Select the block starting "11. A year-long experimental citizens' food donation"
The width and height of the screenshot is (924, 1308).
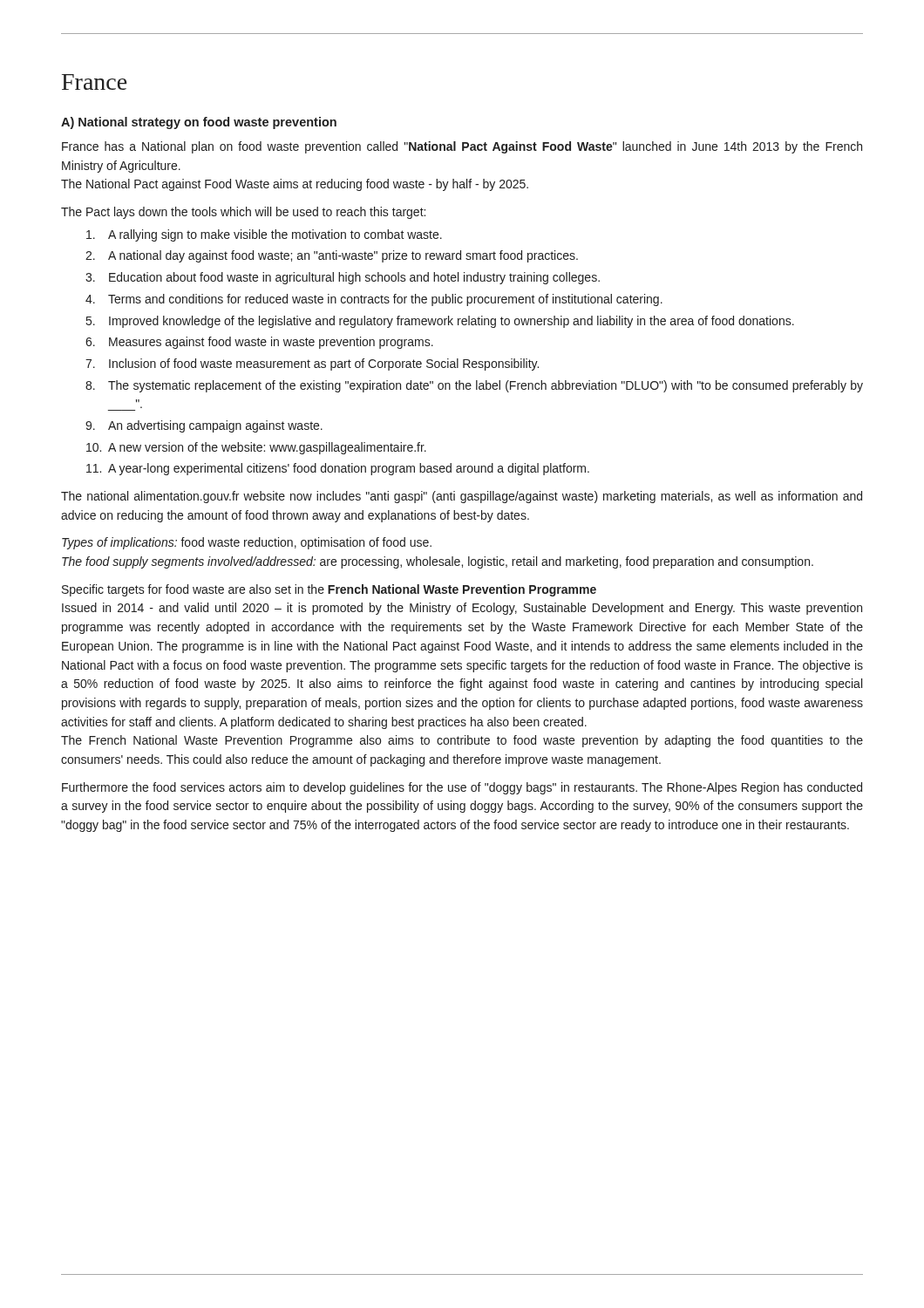[474, 469]
